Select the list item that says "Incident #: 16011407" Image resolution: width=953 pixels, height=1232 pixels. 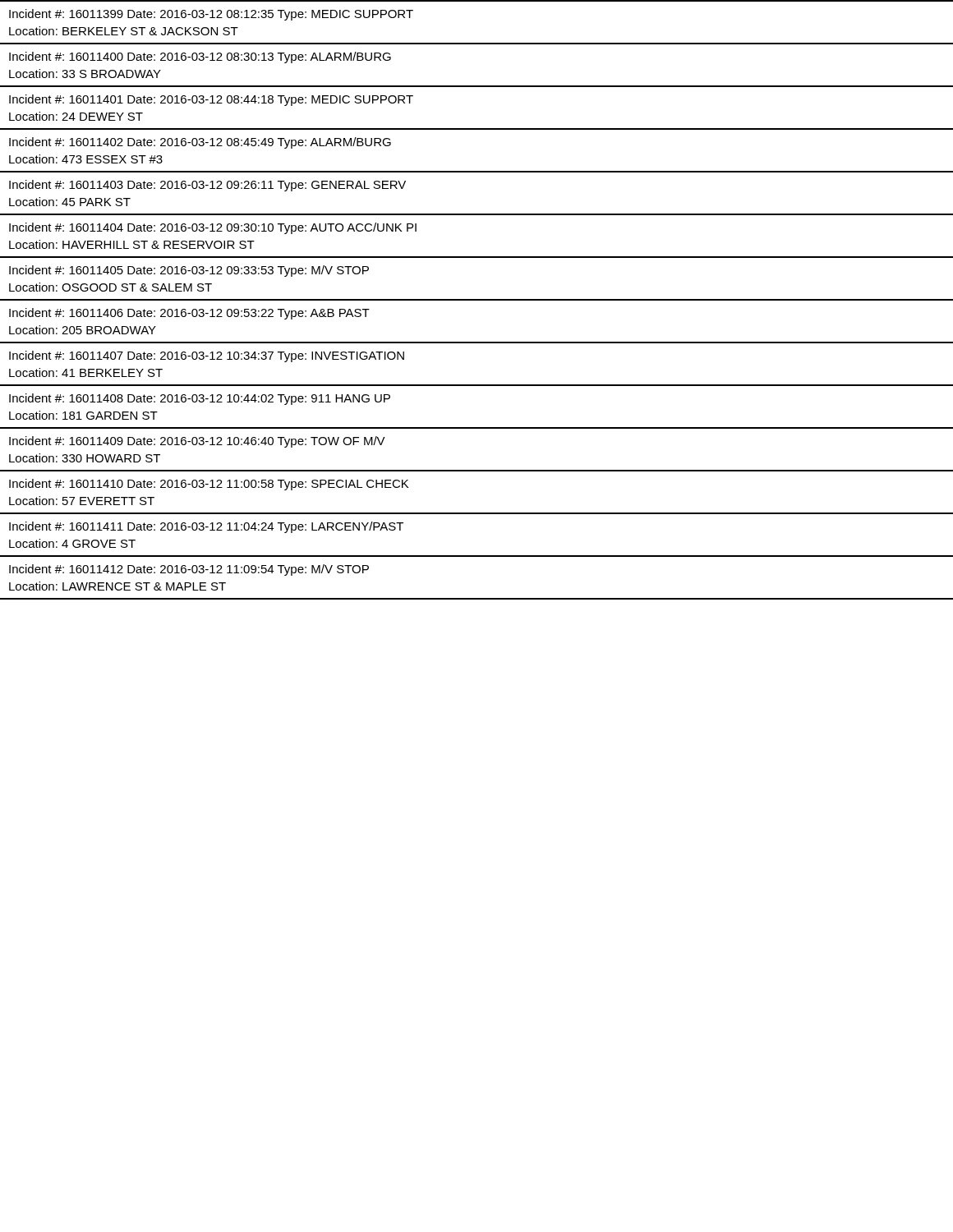coord(207,356)
